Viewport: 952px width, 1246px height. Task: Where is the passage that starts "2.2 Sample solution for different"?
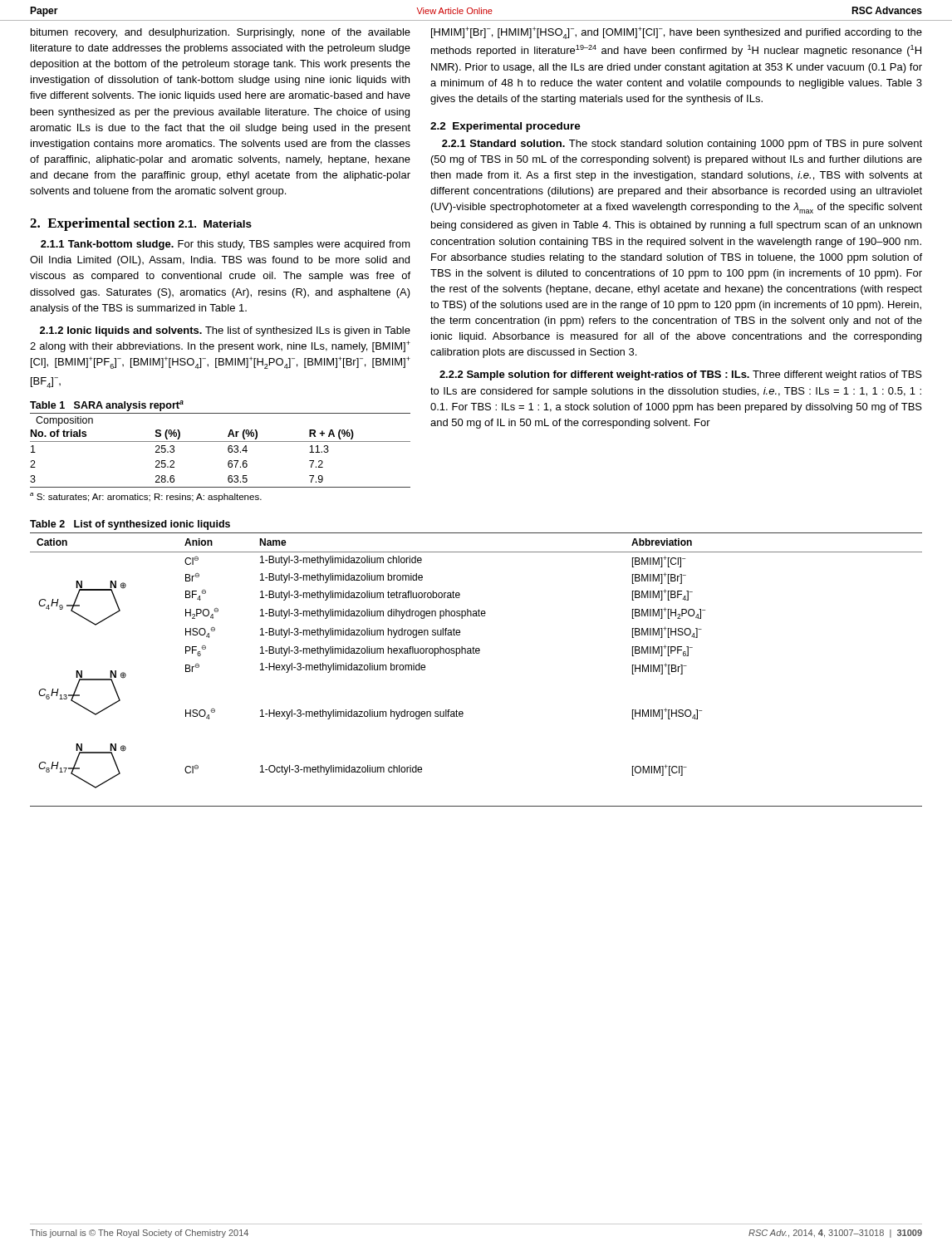click(676, 398)
